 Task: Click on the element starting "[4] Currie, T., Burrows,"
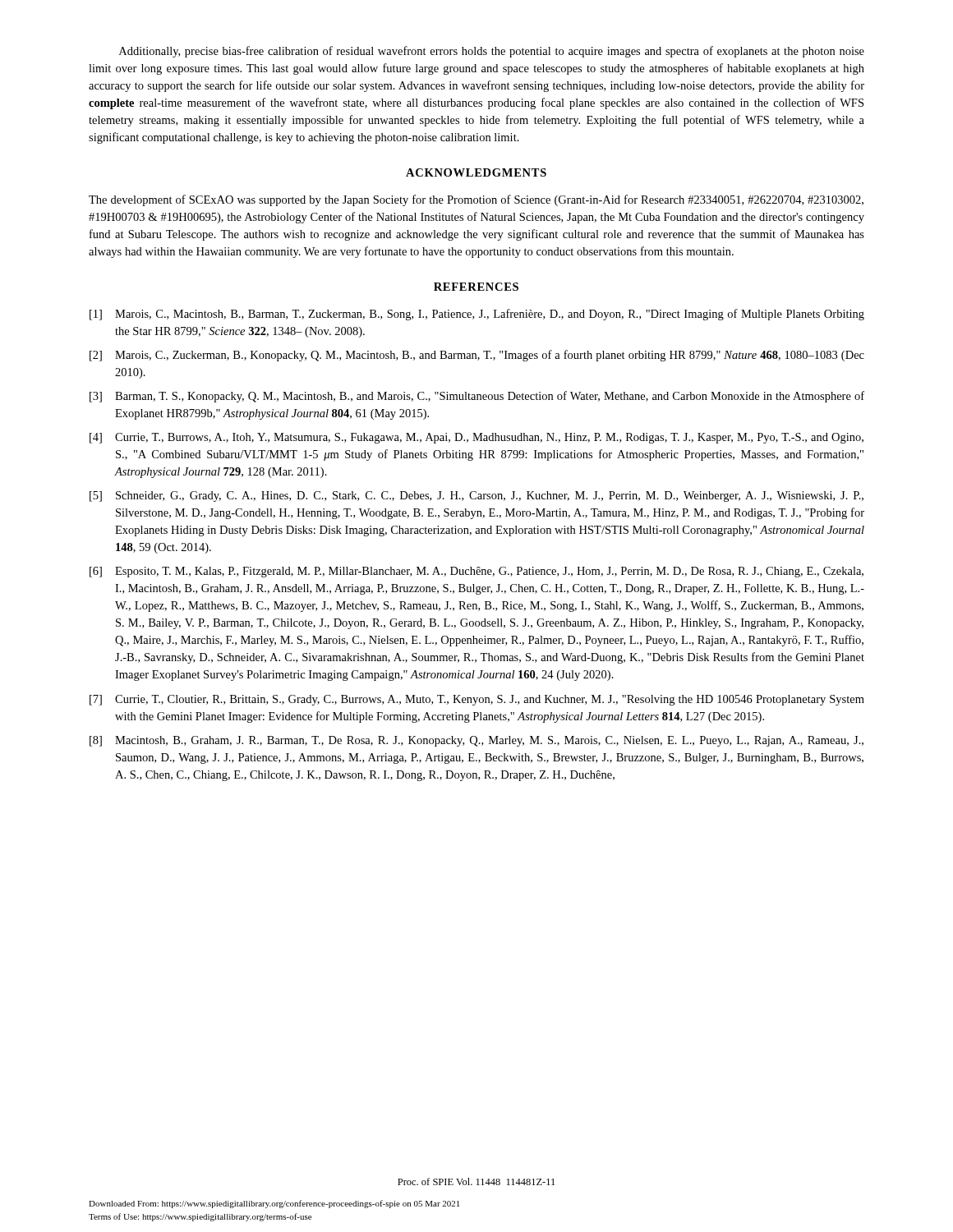tap(476, 455)
